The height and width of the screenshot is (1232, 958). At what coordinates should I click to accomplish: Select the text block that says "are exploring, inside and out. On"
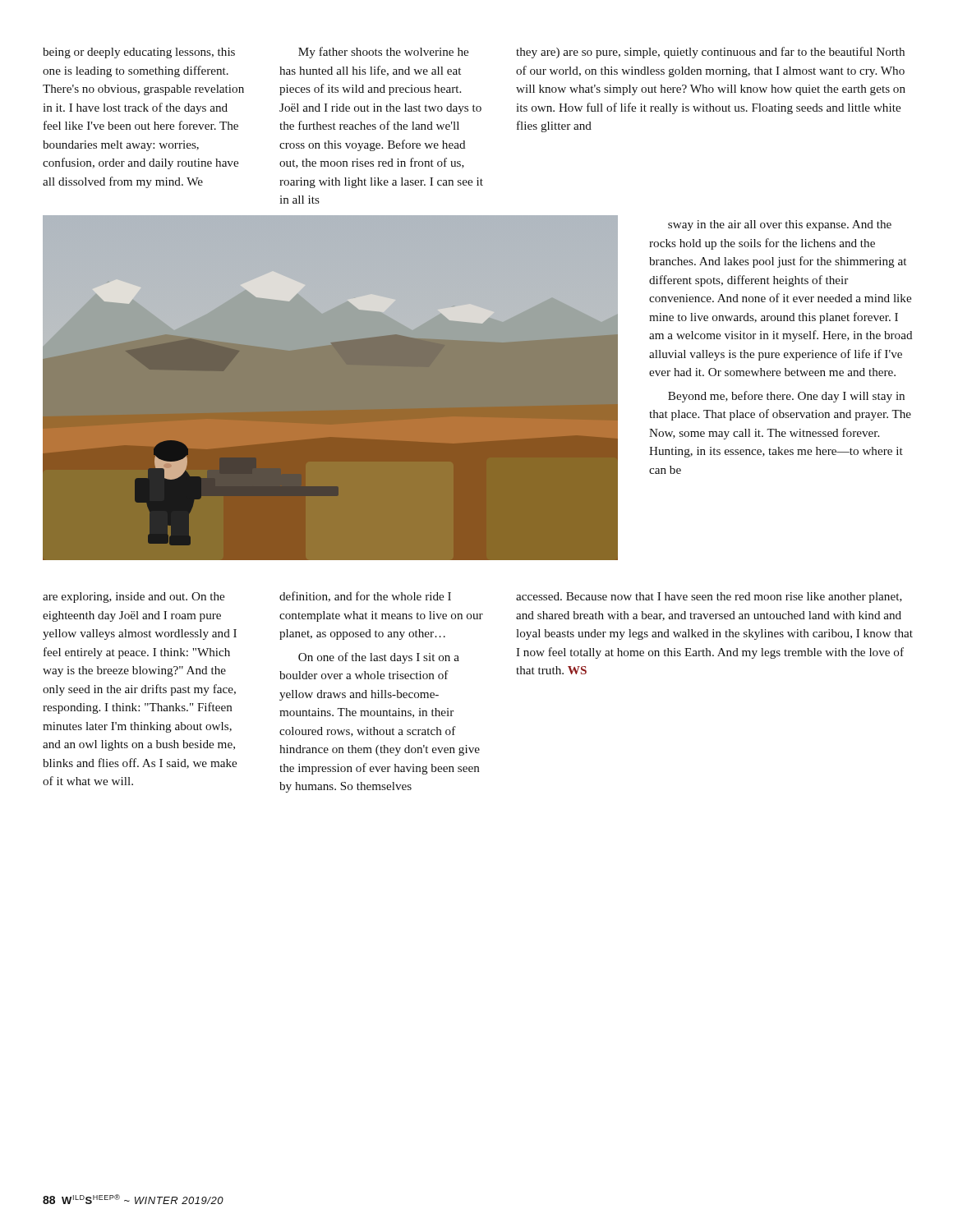[145, 689]
